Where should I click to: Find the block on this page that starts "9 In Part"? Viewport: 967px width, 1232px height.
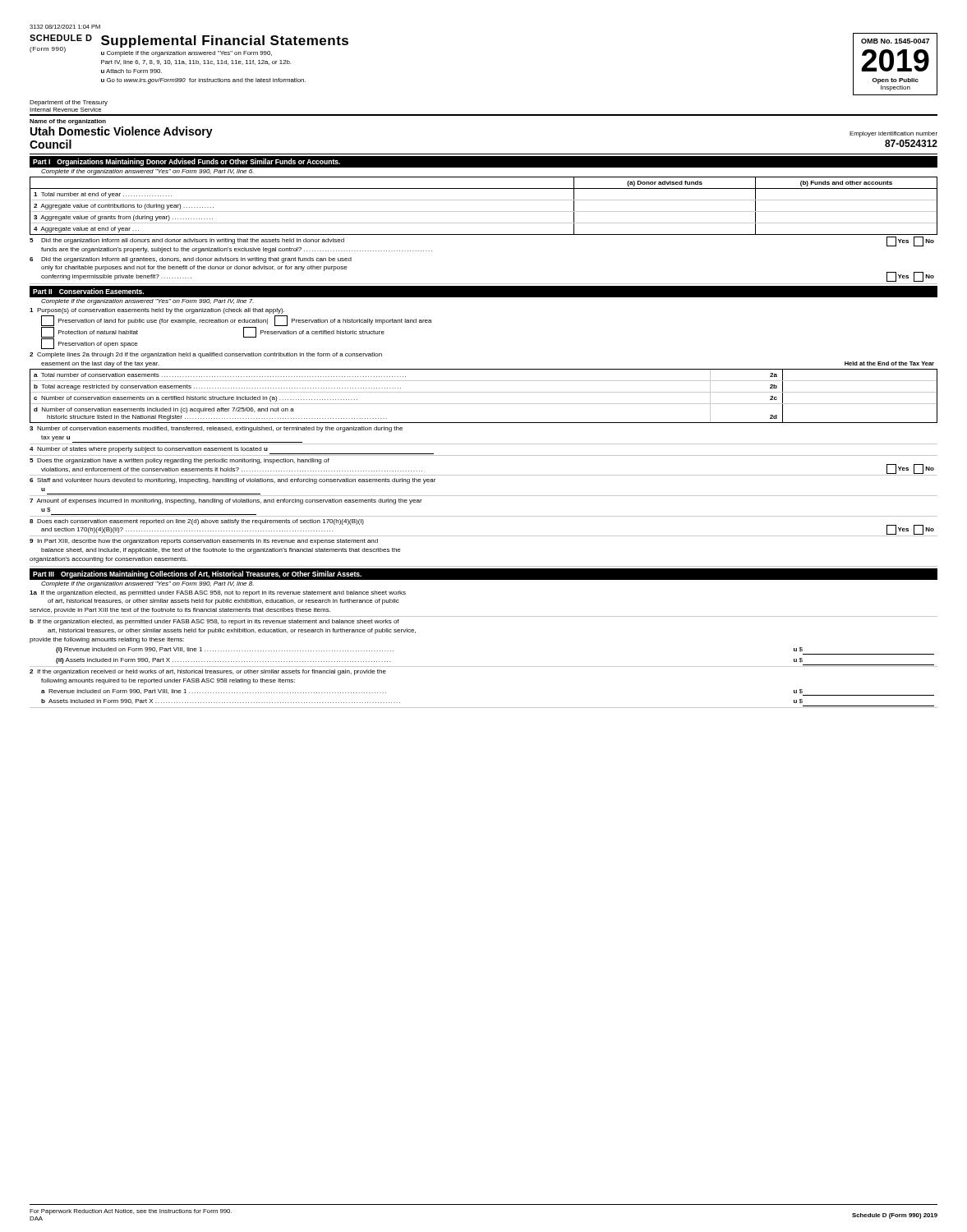coord(215,550)
